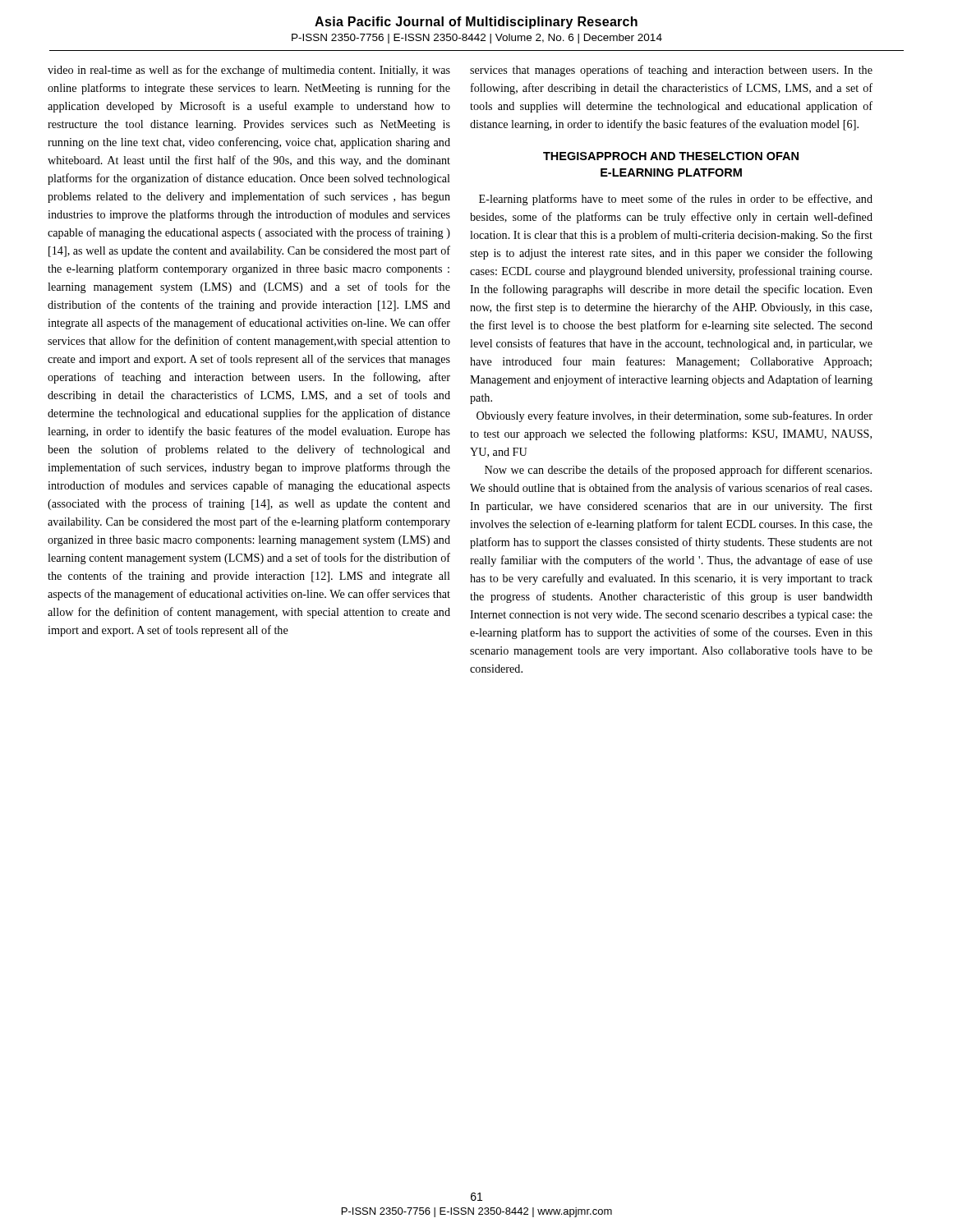Click on the text block that says "E-learning platforms have to"
Image resolution: width=953 pixels, height=1232 pixels.
(671, 433)
